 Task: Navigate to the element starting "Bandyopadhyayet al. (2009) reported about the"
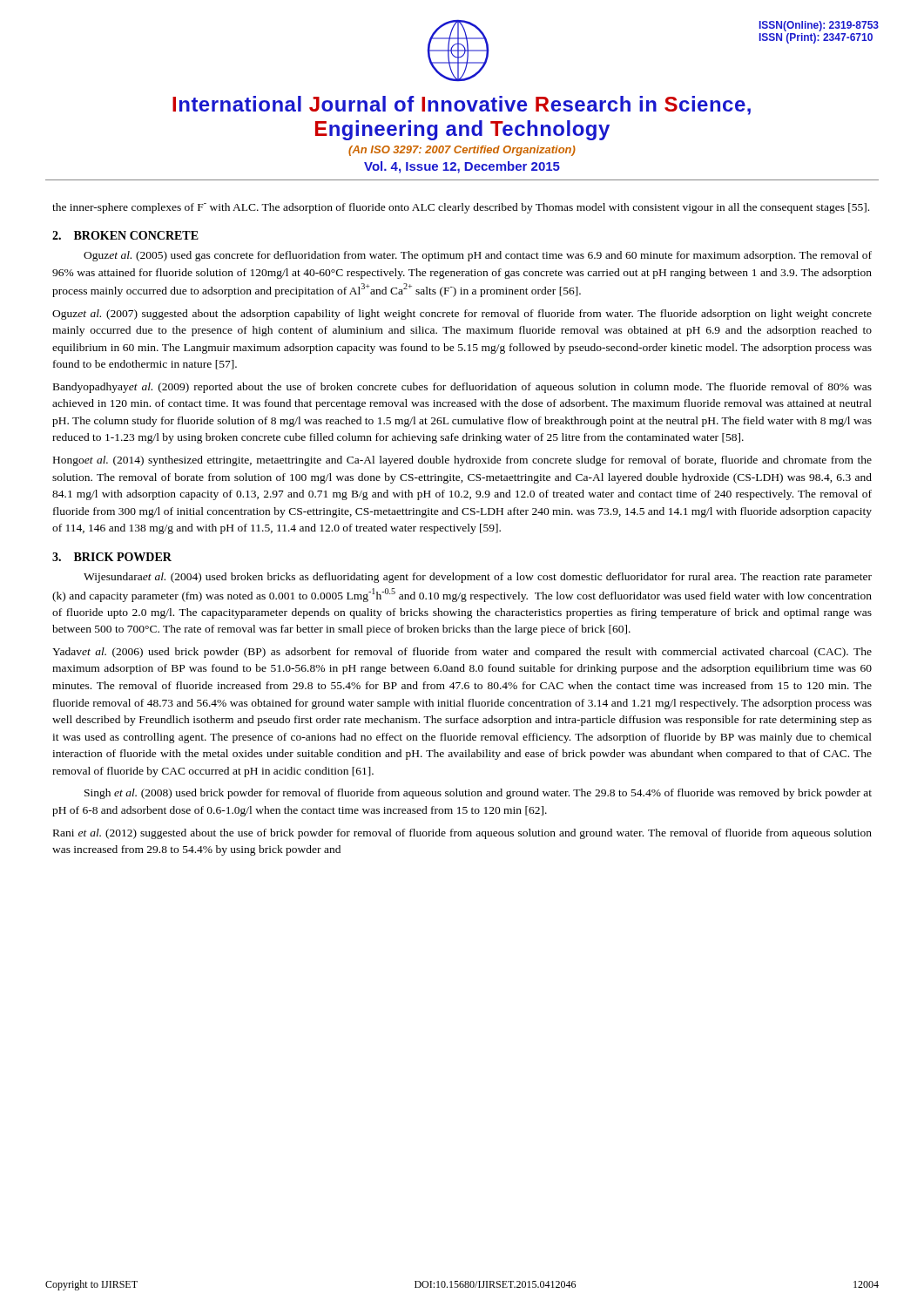point(462,412)
